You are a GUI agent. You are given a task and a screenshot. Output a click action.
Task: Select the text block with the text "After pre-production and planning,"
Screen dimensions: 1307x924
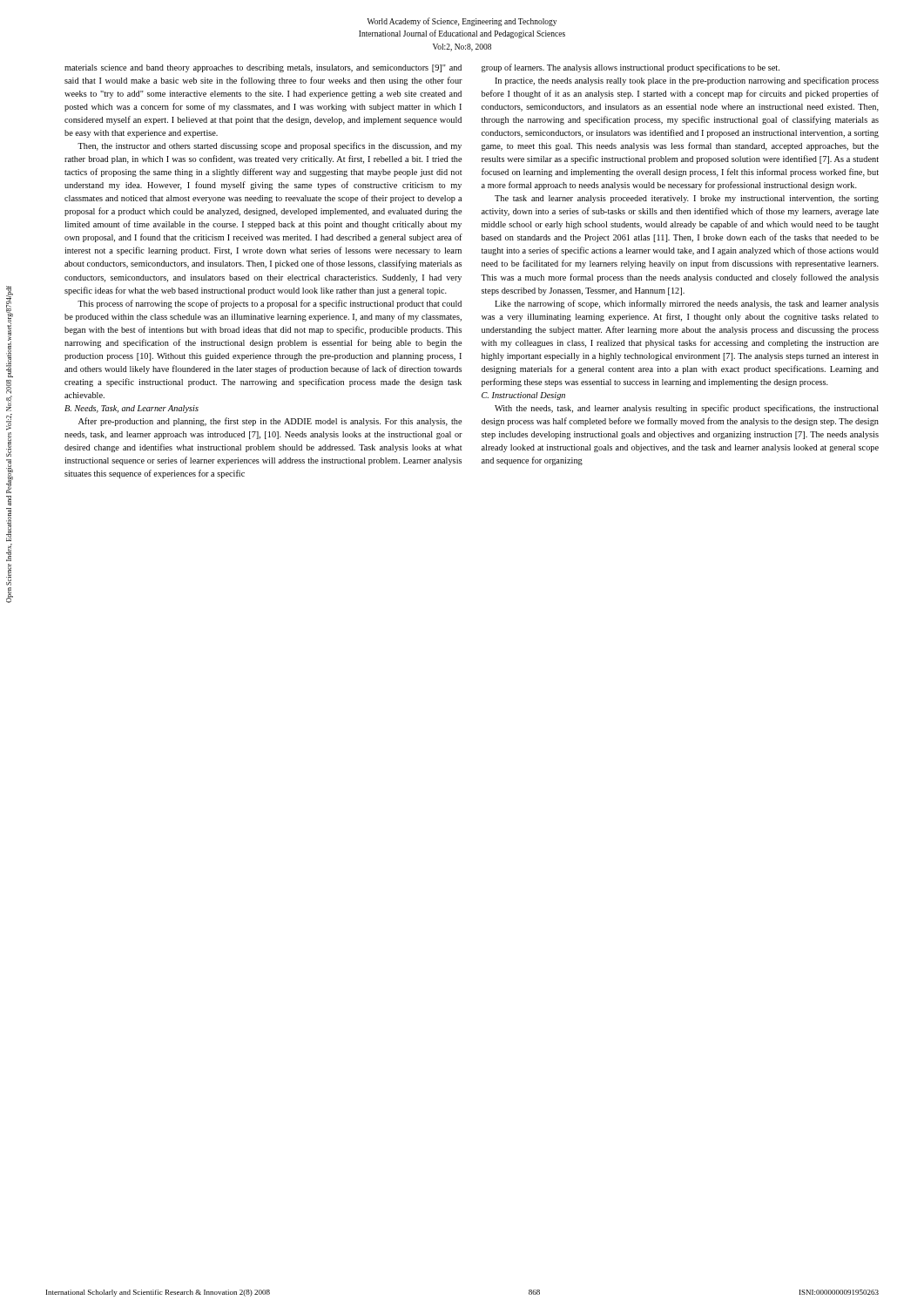point(263,447)
